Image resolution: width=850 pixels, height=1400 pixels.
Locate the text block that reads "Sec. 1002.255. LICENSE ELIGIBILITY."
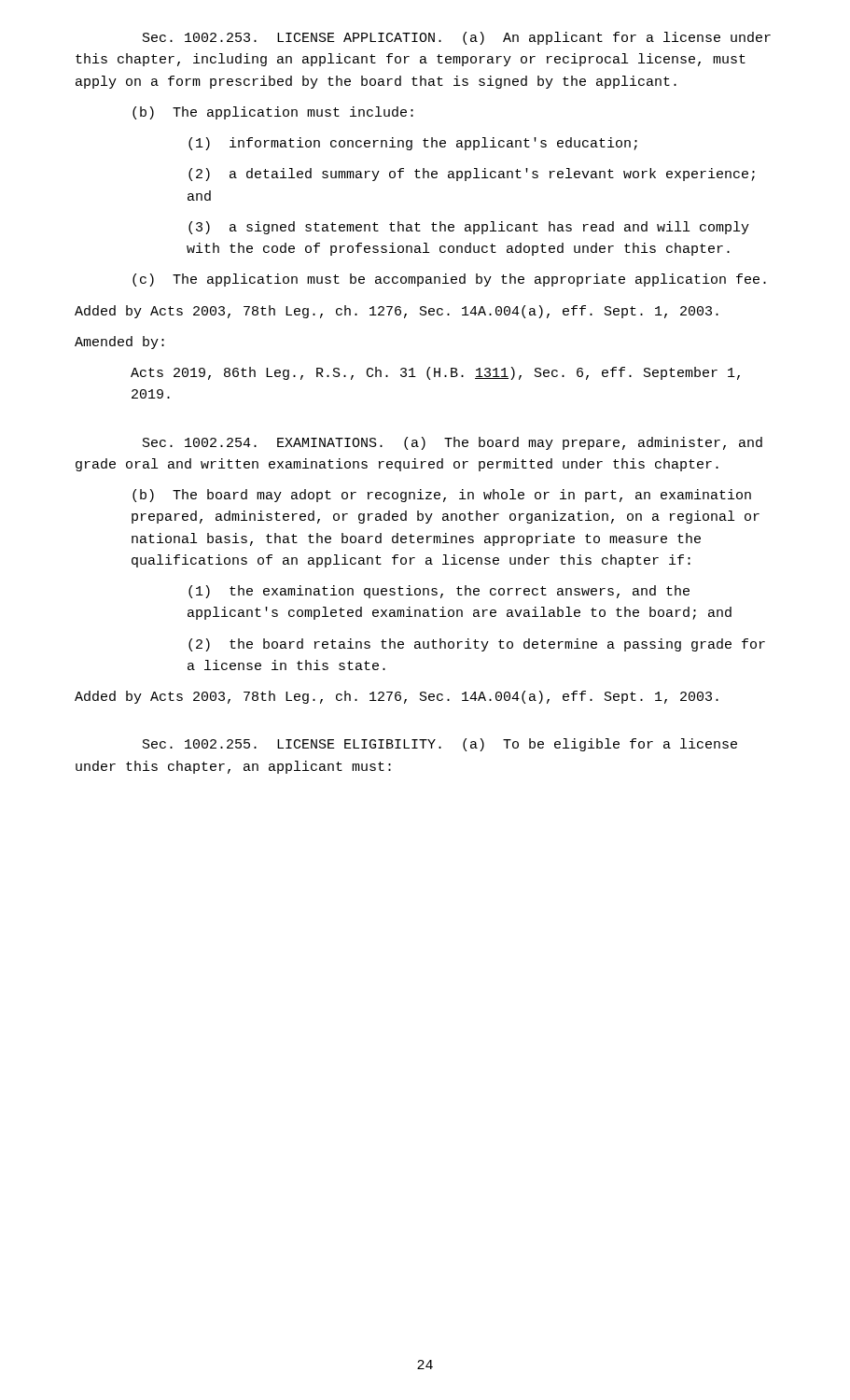pos(425,756)
